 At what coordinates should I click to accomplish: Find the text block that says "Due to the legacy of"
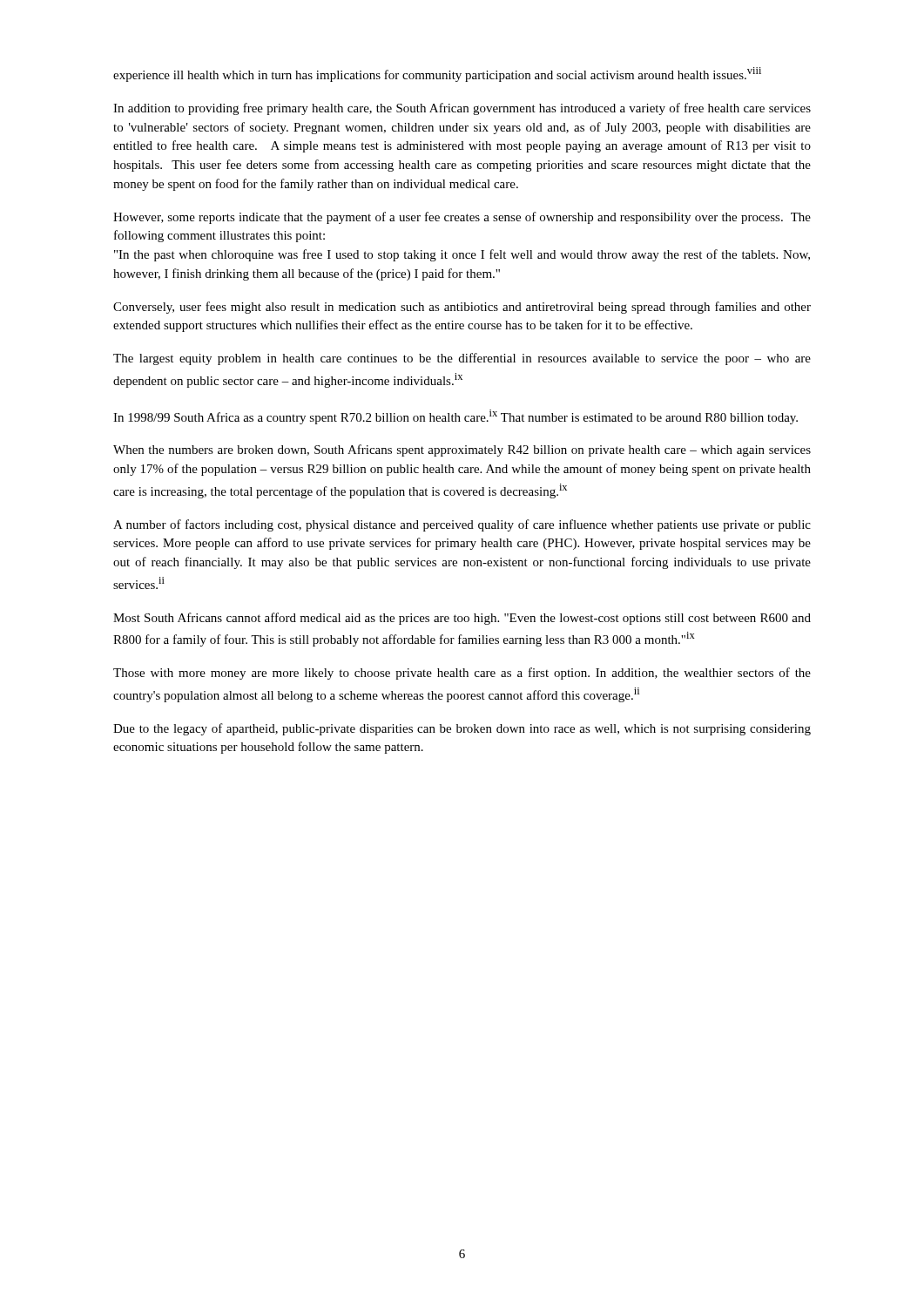click(462, 737)
